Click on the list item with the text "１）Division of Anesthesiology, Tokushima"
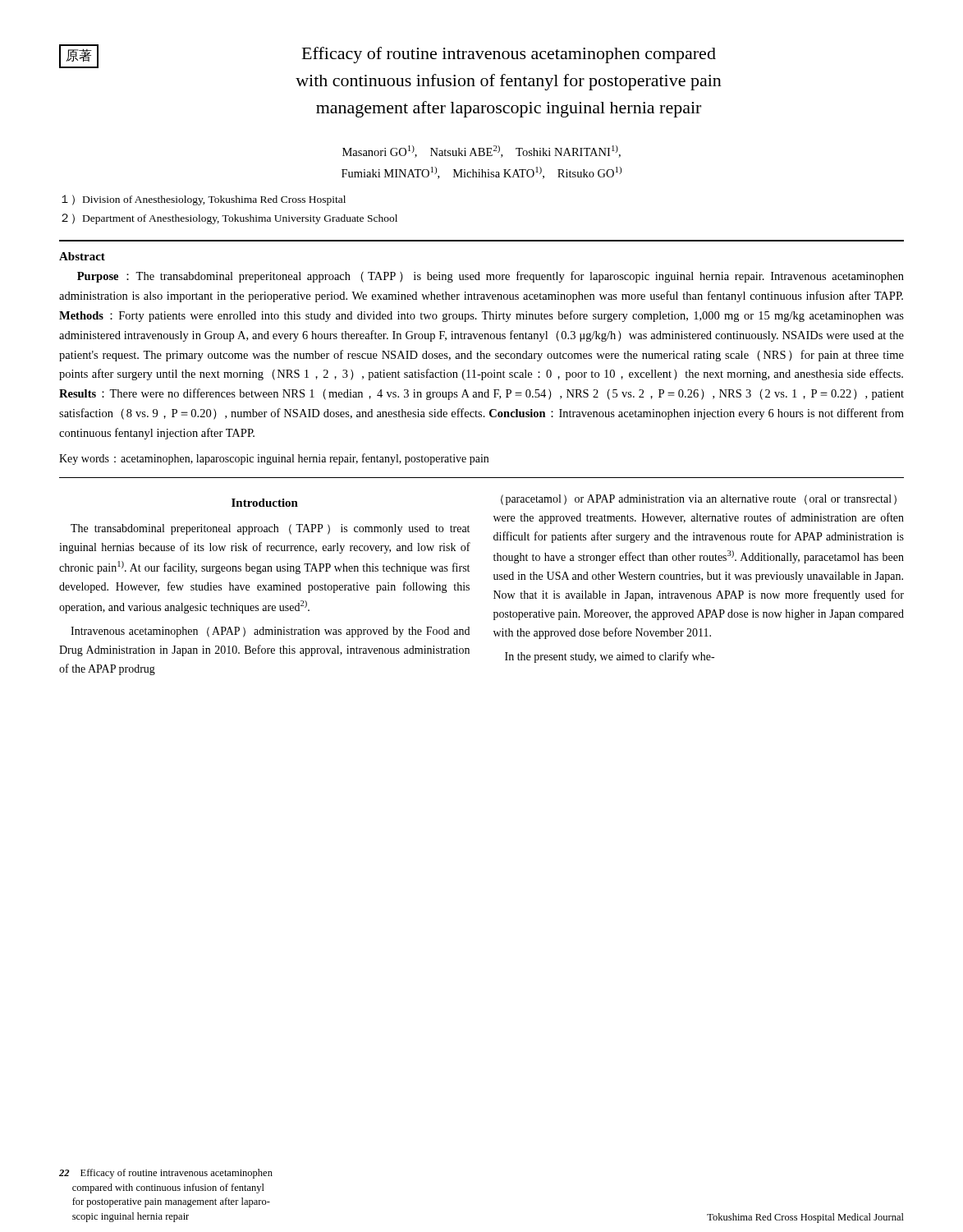Image resolution: width=963 pixels, height=1232 pixels. tap(204, 200)
